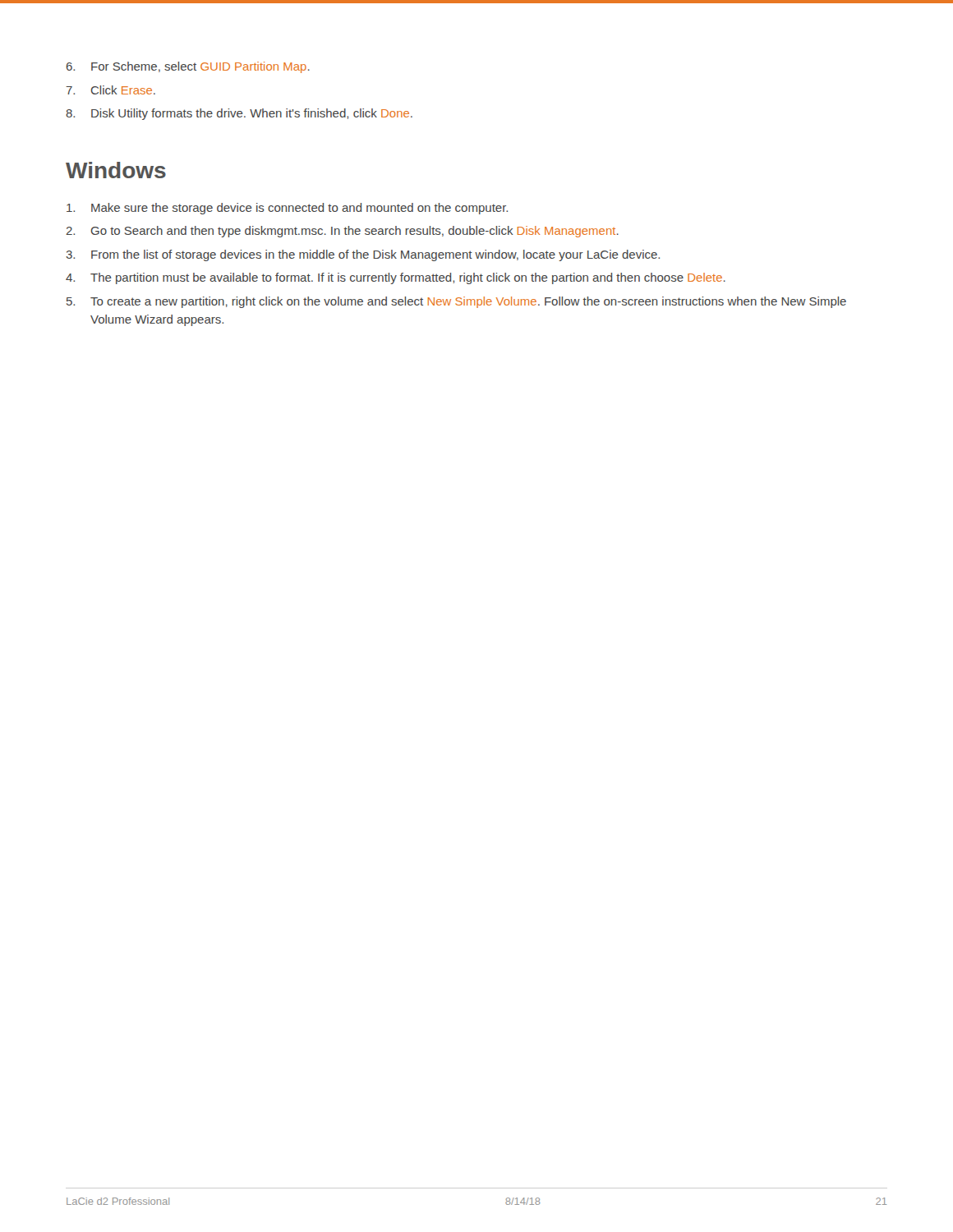The image size is (953, 1232).
Task: Navigate to the element starting "Make sure the storage device"
Action: point(476,208)
